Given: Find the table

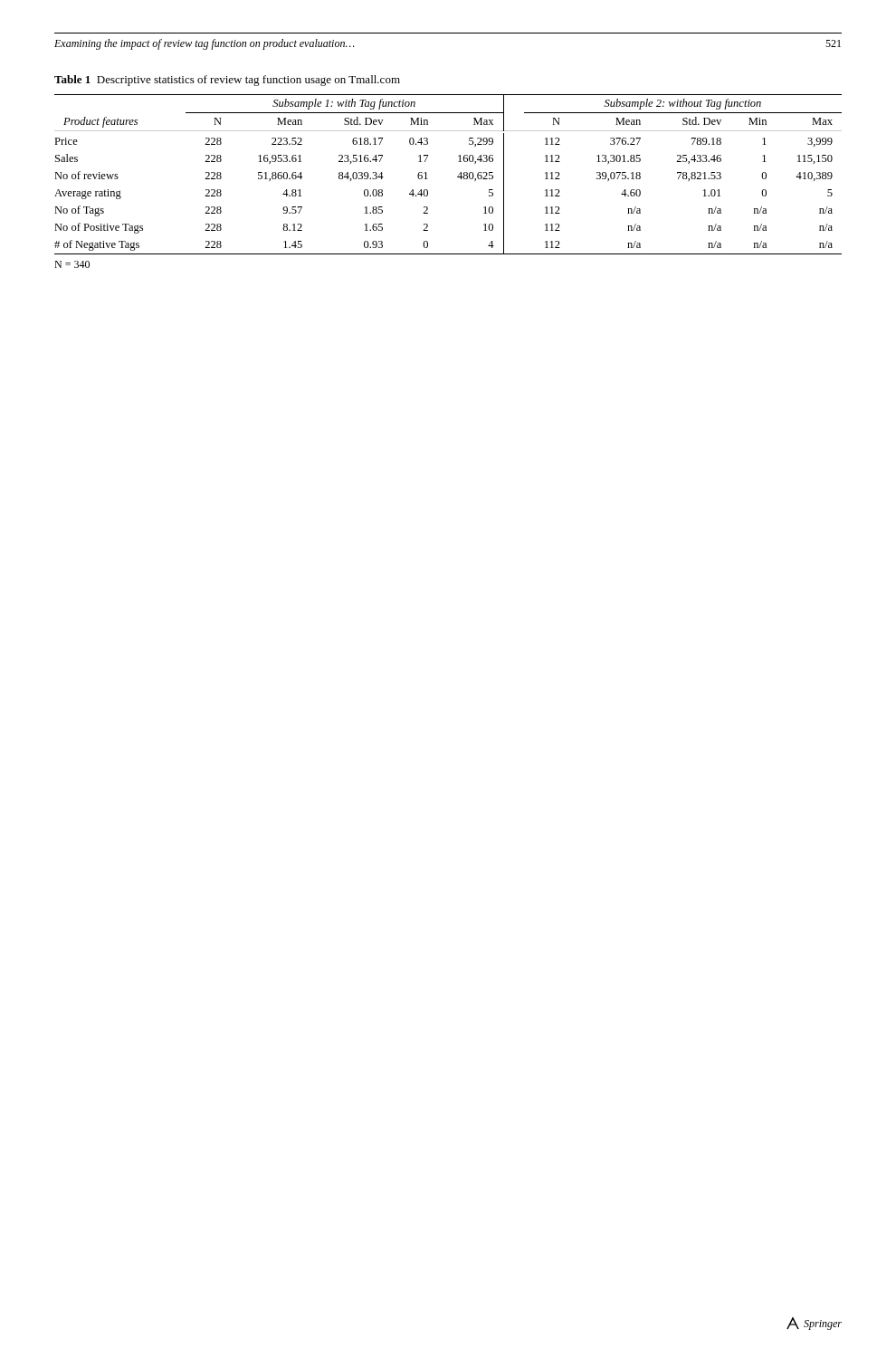Looking at the screenshot, I should (x=448, y=183).
